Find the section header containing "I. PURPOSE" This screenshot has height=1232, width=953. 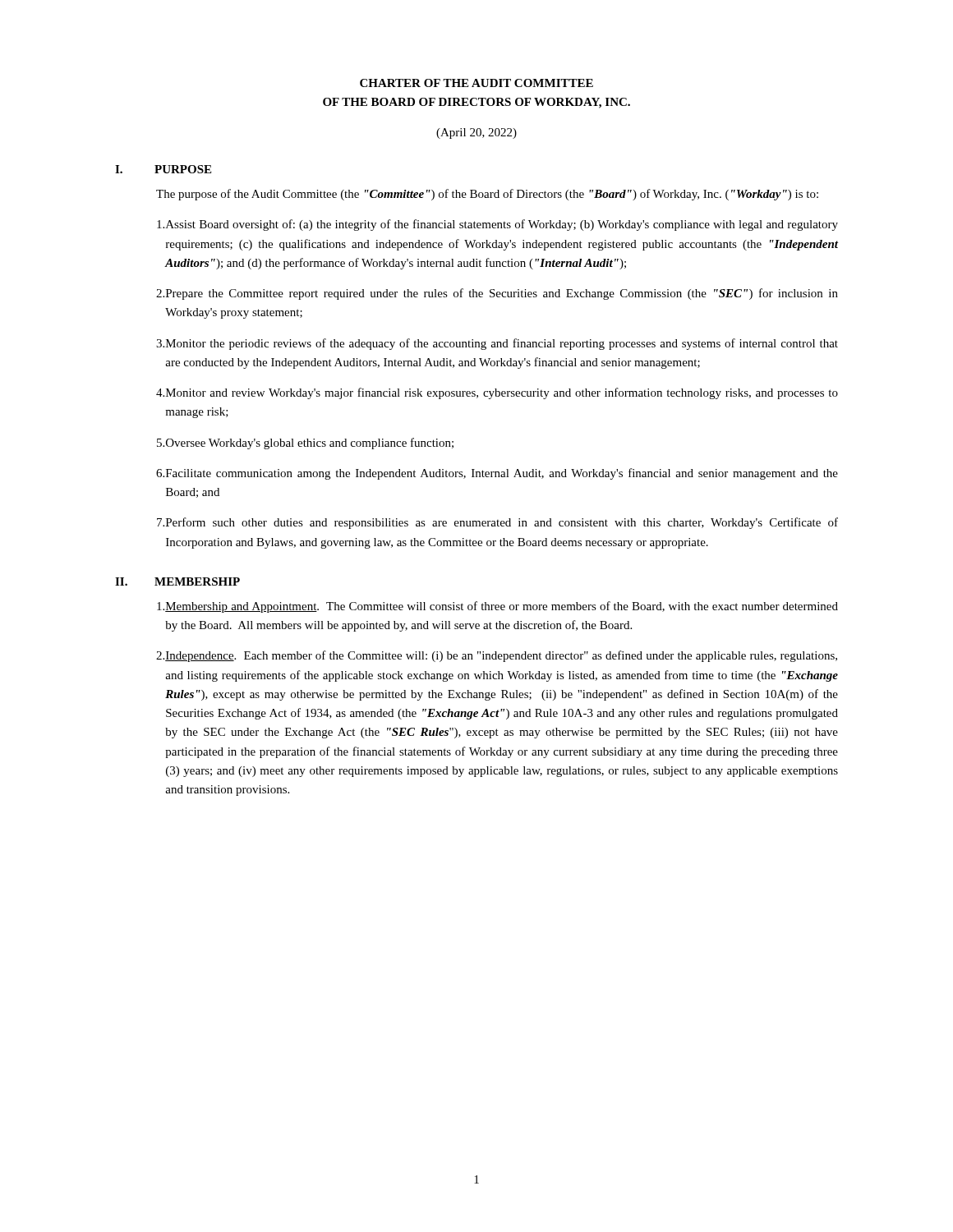click(163, 170)
